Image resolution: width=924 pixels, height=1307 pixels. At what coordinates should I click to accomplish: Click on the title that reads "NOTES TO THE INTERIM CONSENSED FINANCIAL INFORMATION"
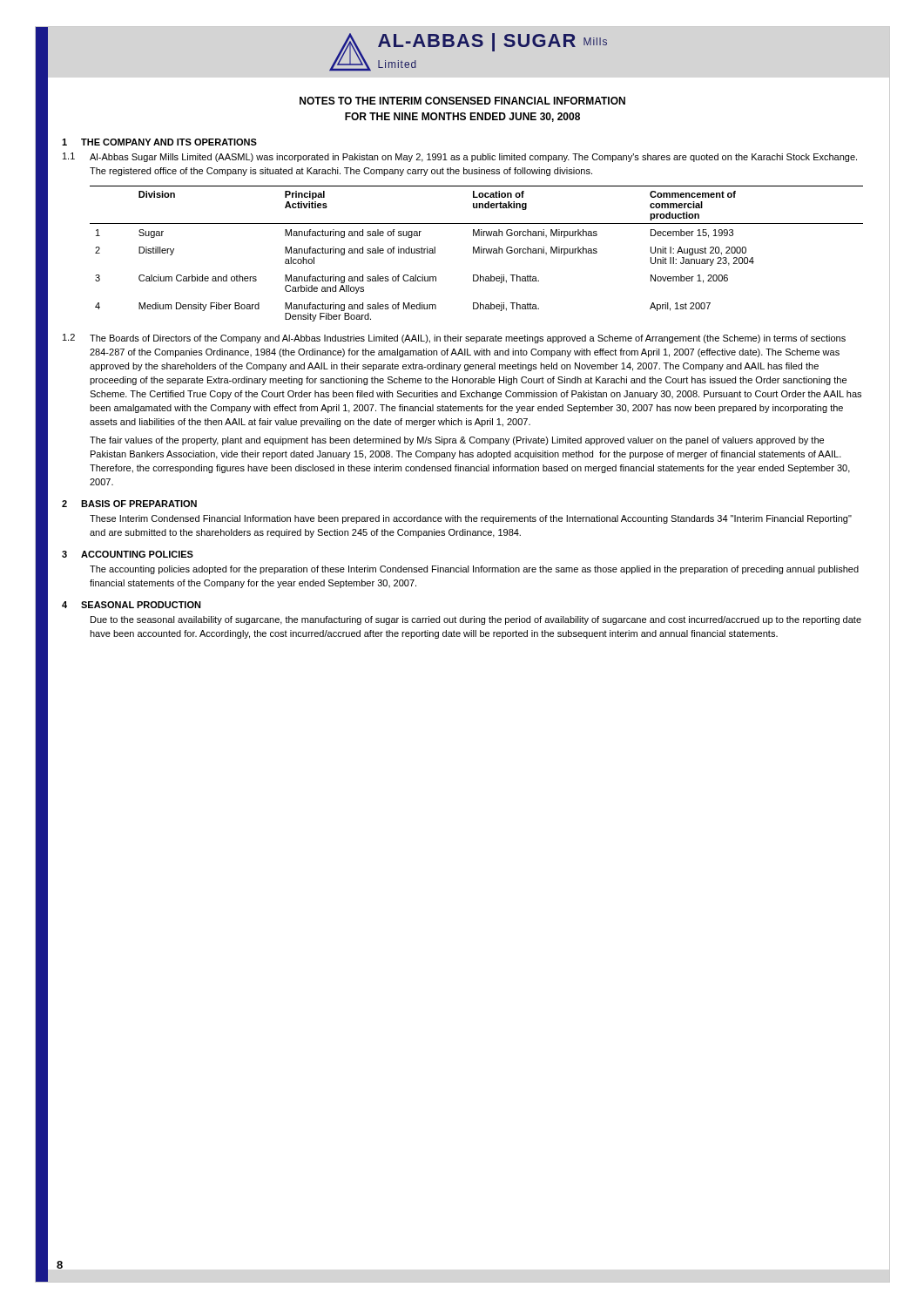[462, 109]
